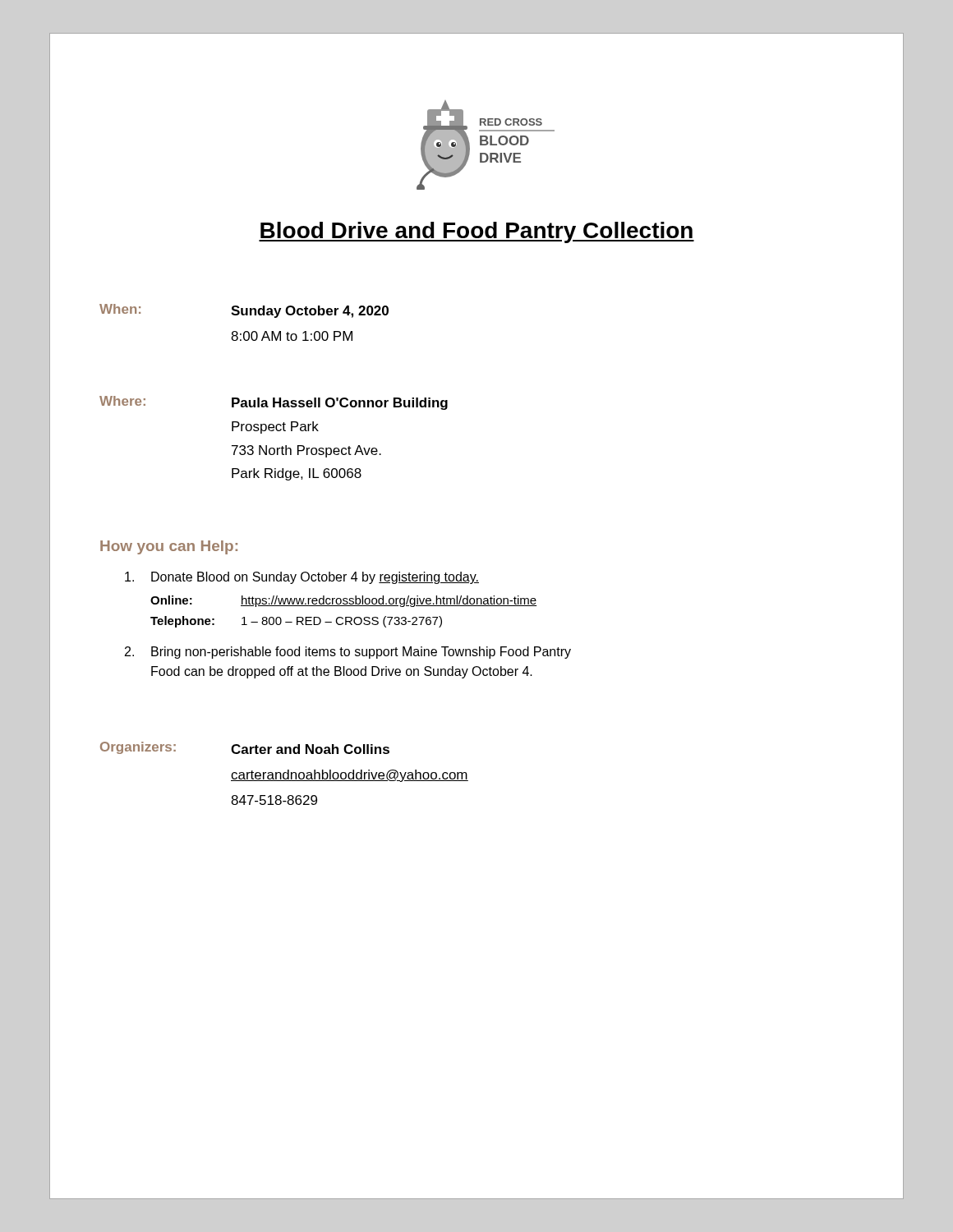Navigate to the block starting "2. Bring non-perishable food items"

(489, 662)
